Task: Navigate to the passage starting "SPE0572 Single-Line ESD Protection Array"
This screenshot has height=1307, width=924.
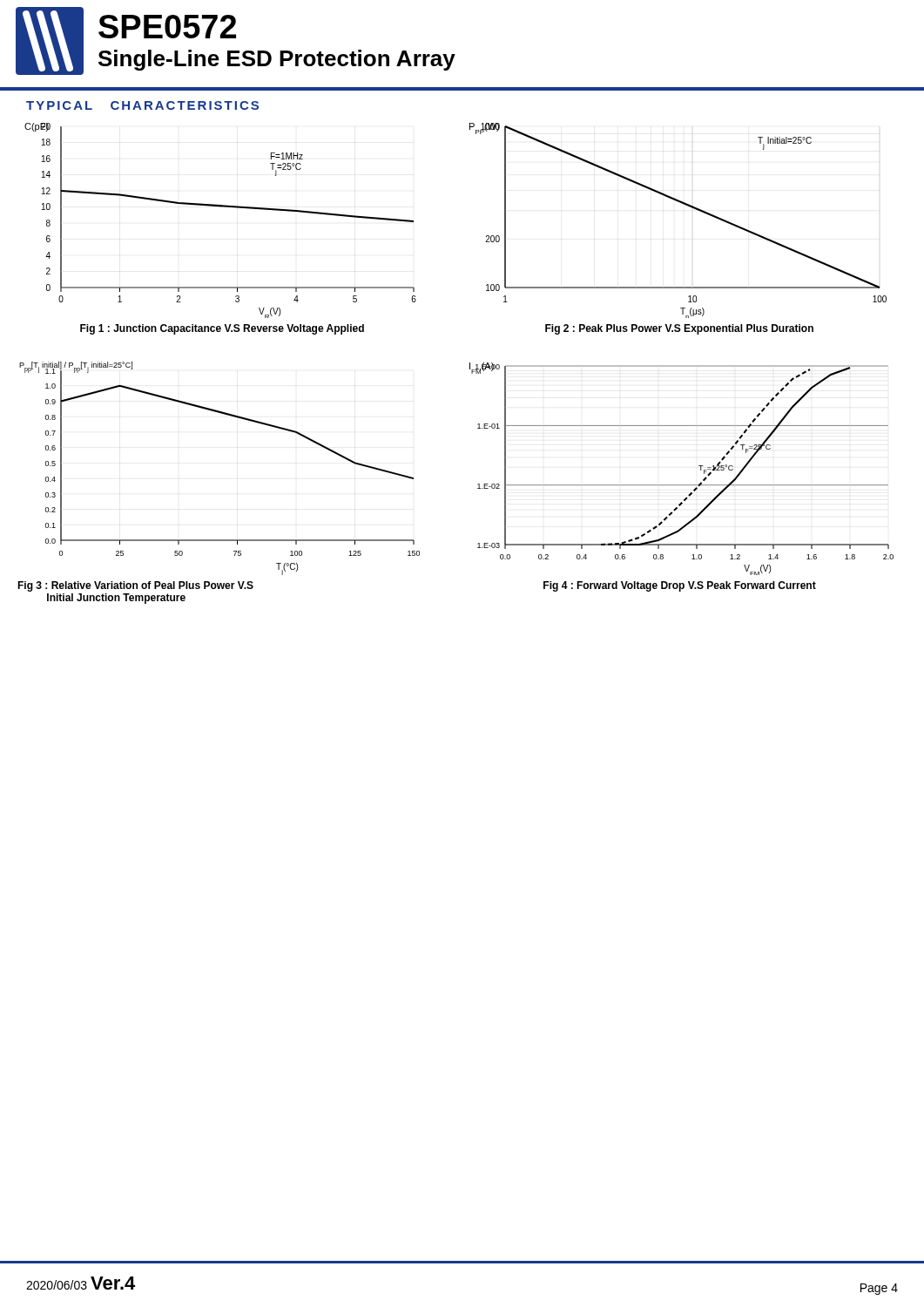Action: 276,41
